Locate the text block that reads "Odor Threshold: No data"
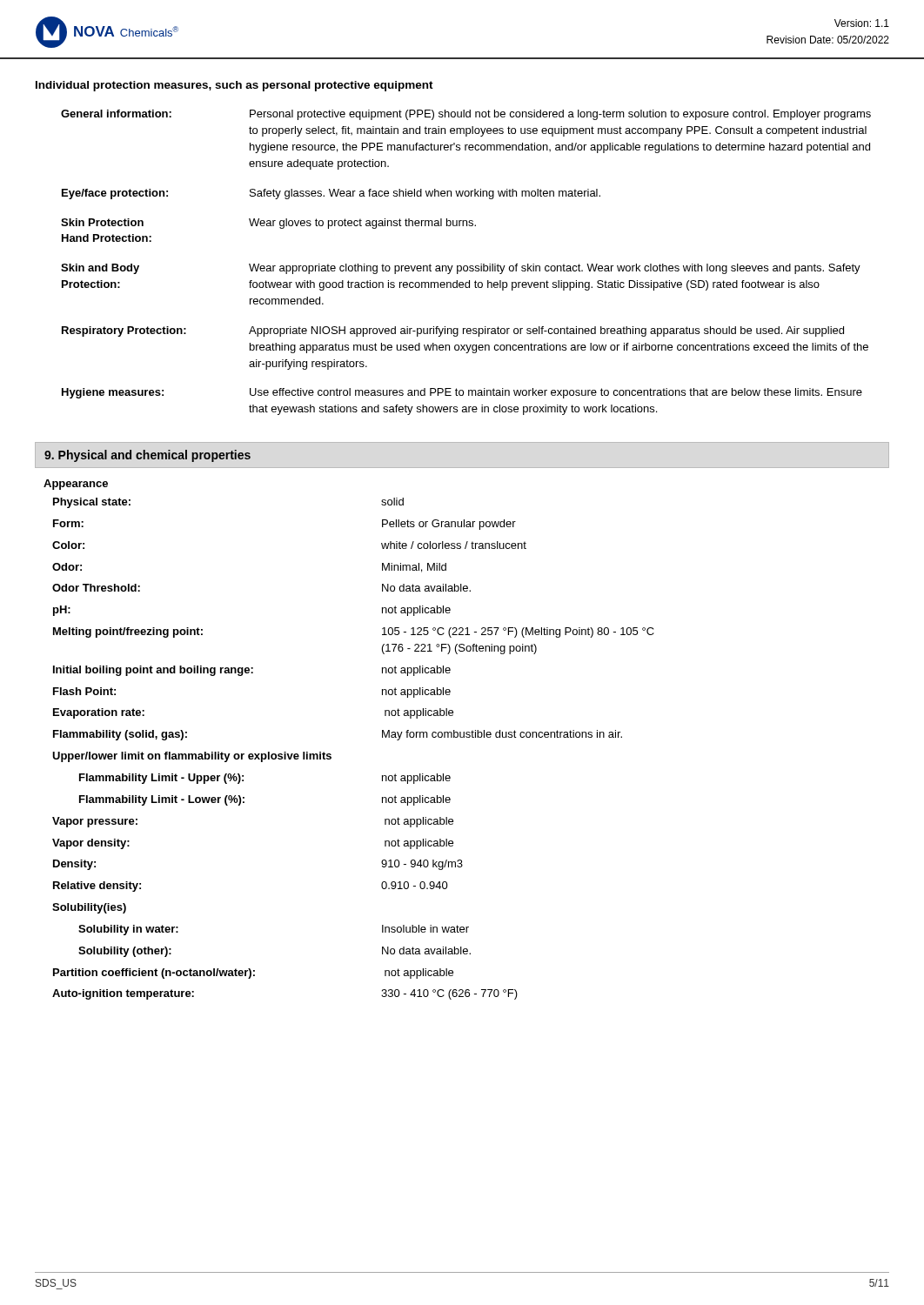The height and width of the screenshot is (1305, 924). (462, 589)
